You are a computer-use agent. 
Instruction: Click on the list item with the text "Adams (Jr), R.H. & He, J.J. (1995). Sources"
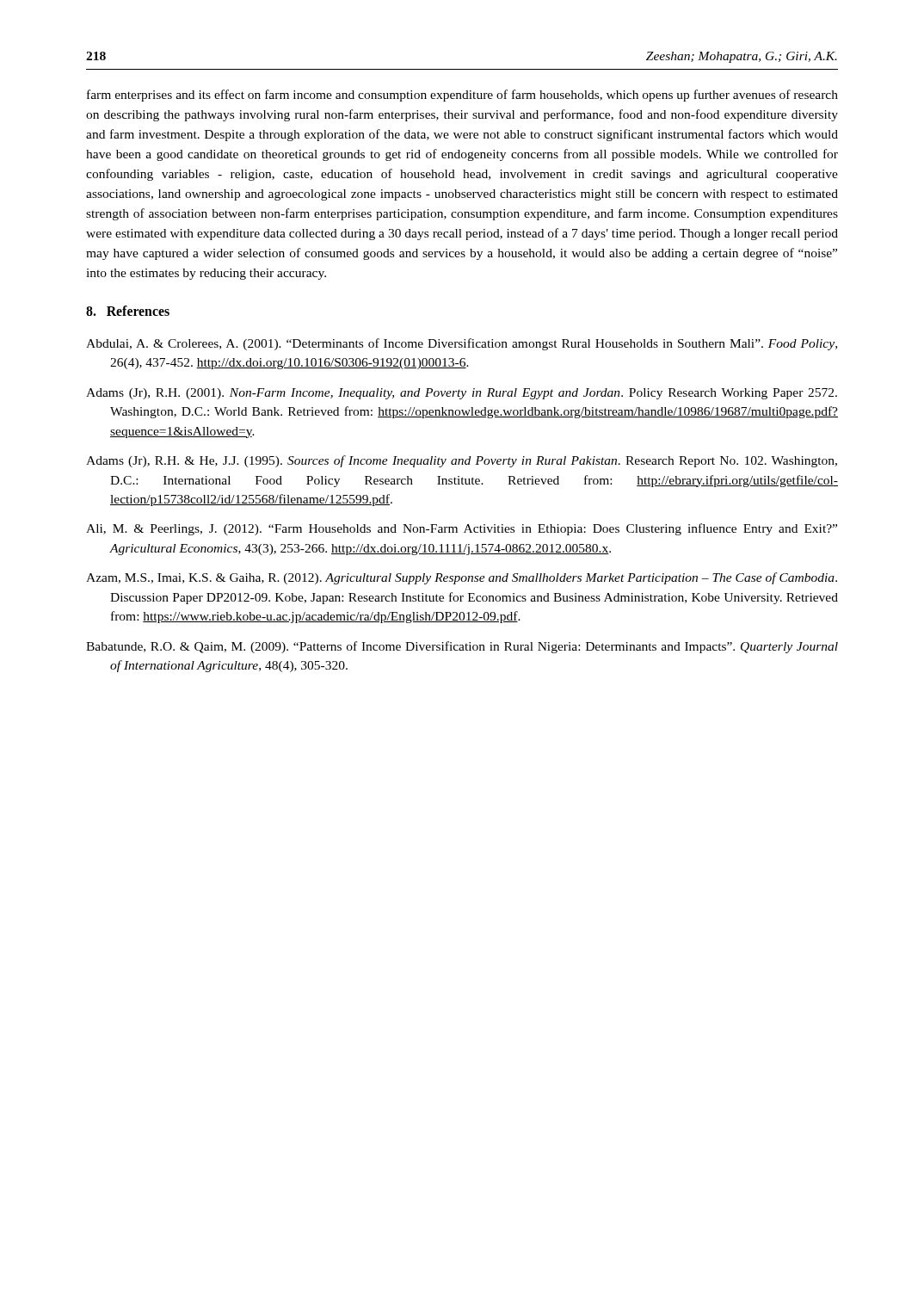coord(462,479)
